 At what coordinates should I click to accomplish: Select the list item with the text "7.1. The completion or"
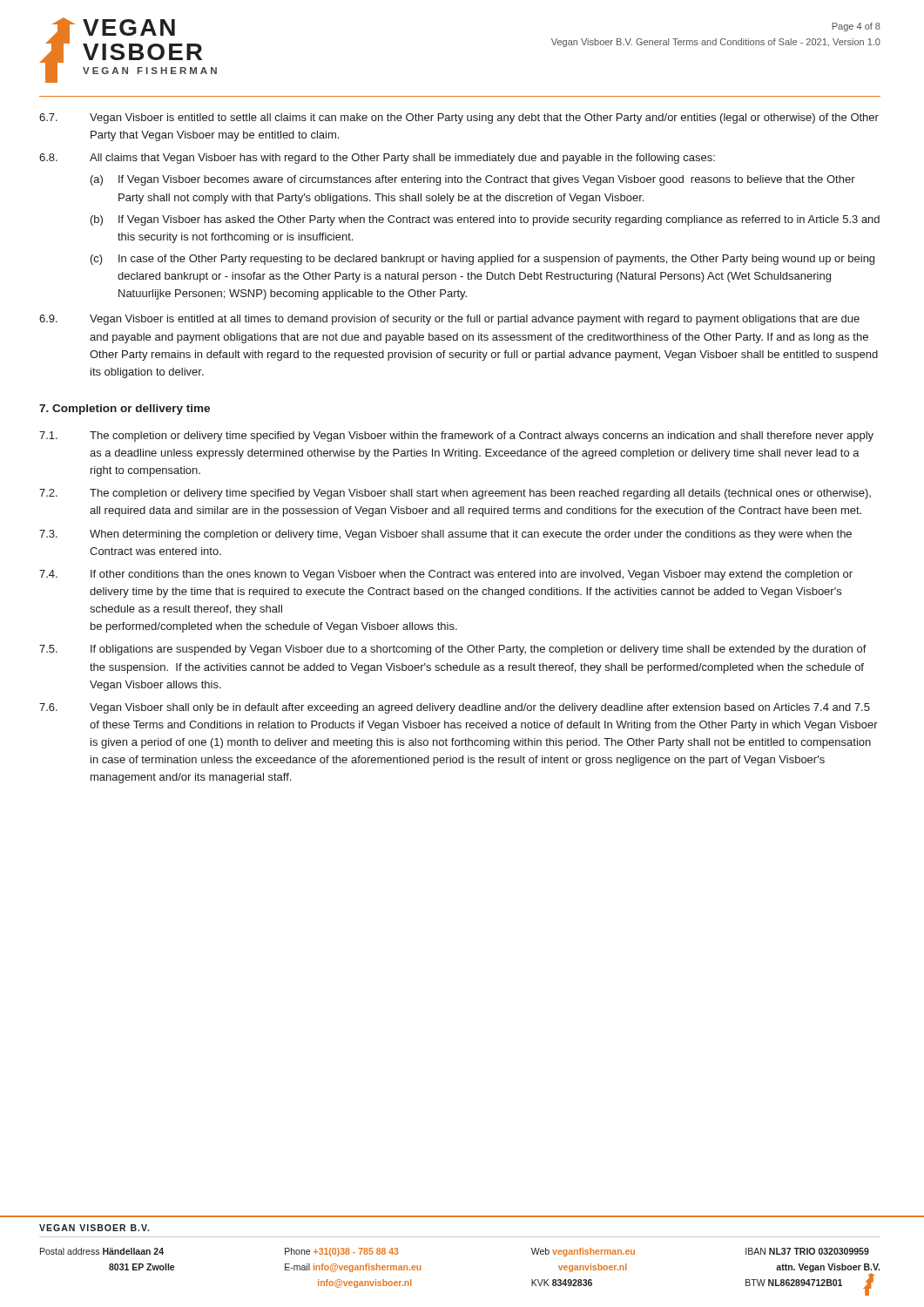[x=460, y=453]
